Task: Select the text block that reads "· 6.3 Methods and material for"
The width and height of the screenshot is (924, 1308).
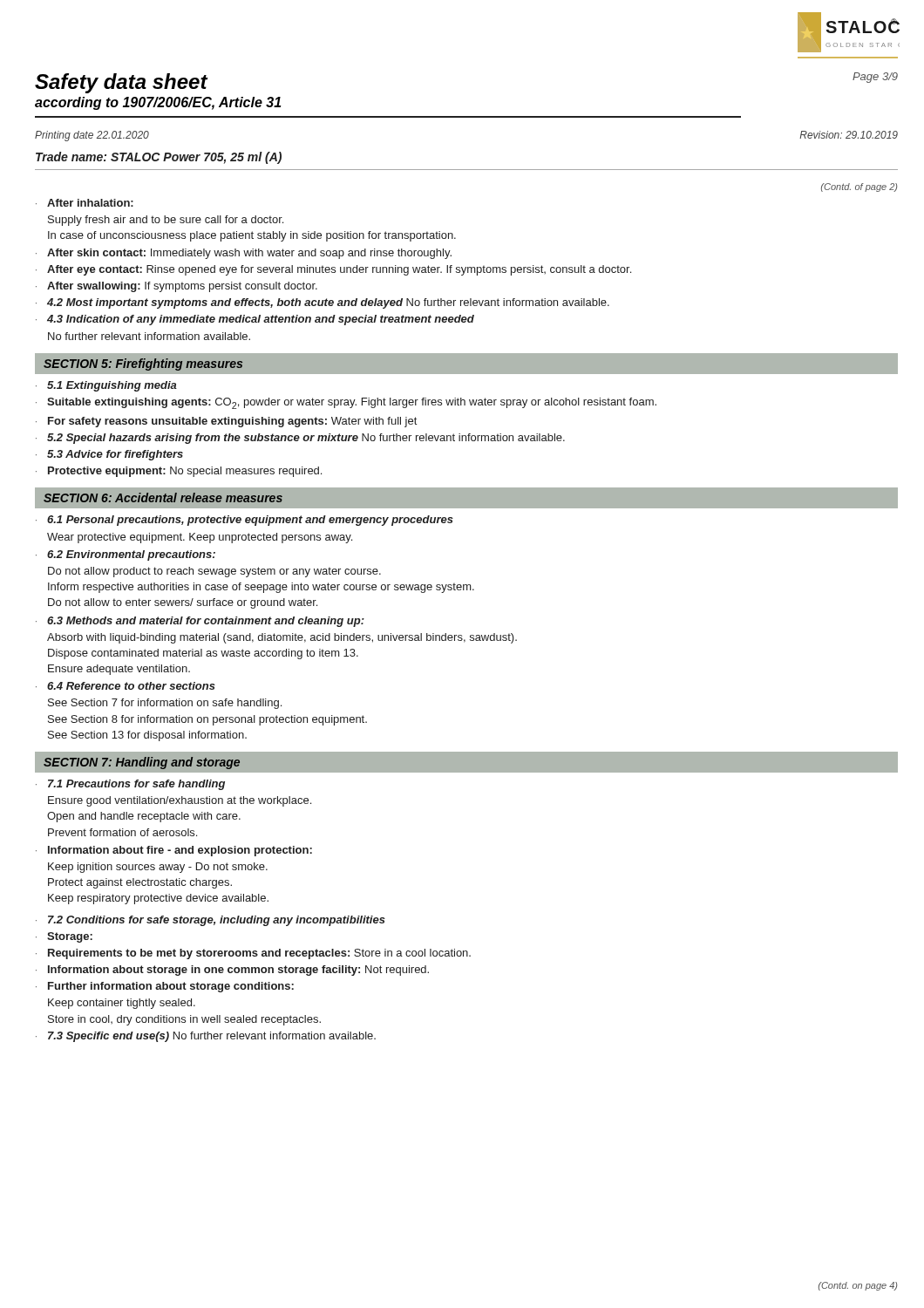Action: [x=466, y=645]
